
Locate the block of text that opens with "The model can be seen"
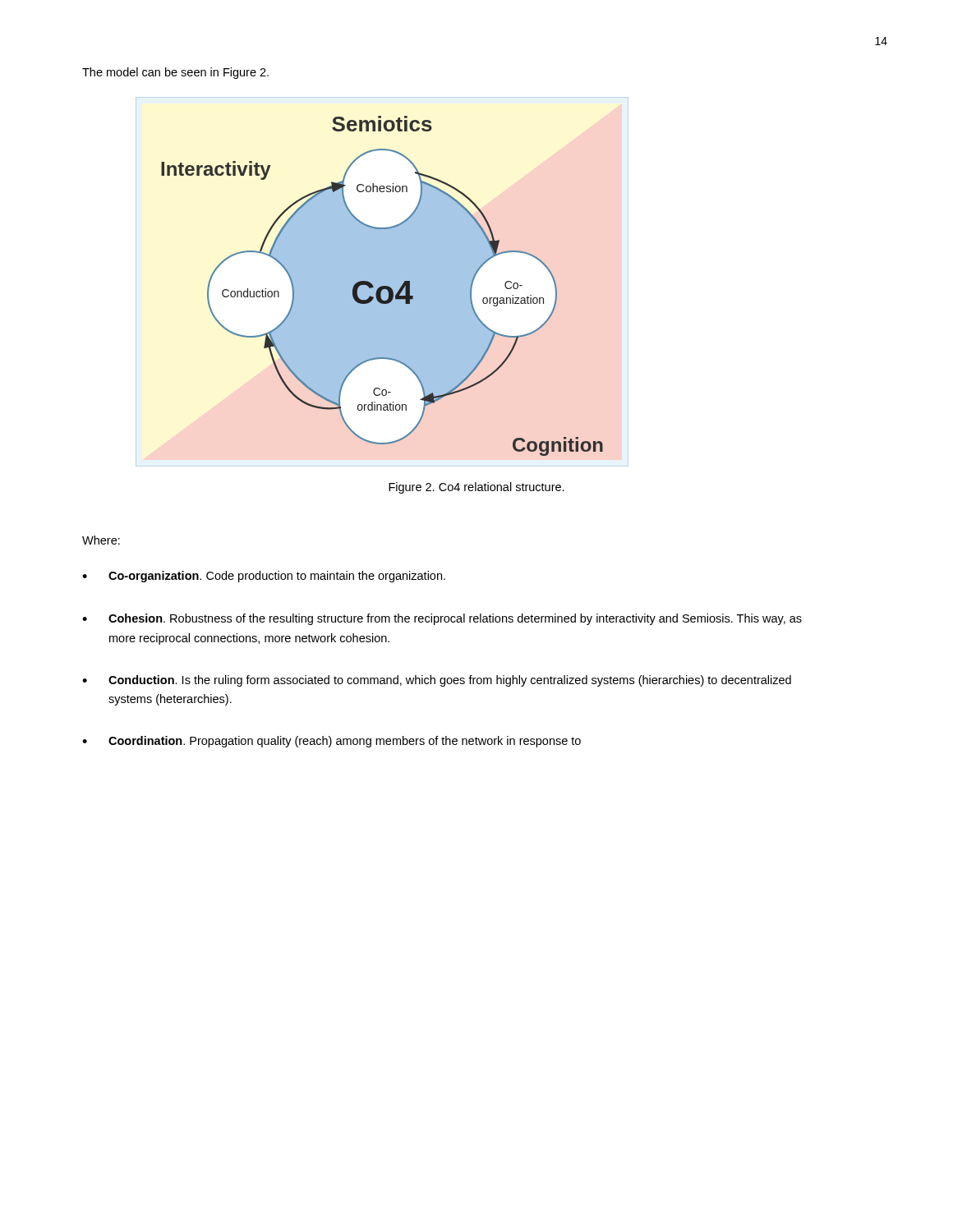coord(176,72)
